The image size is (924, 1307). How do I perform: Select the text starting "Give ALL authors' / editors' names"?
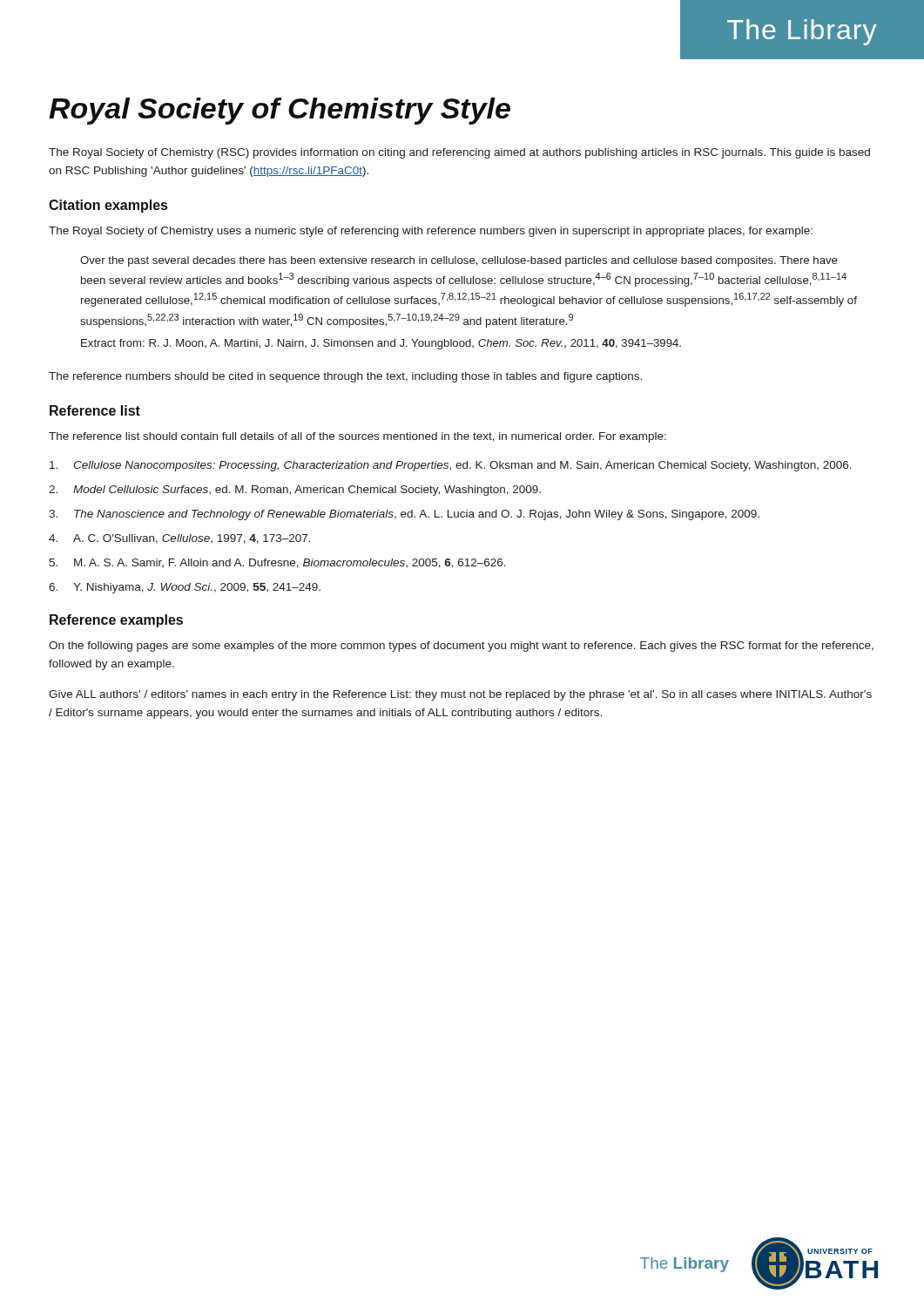(460, 703)
